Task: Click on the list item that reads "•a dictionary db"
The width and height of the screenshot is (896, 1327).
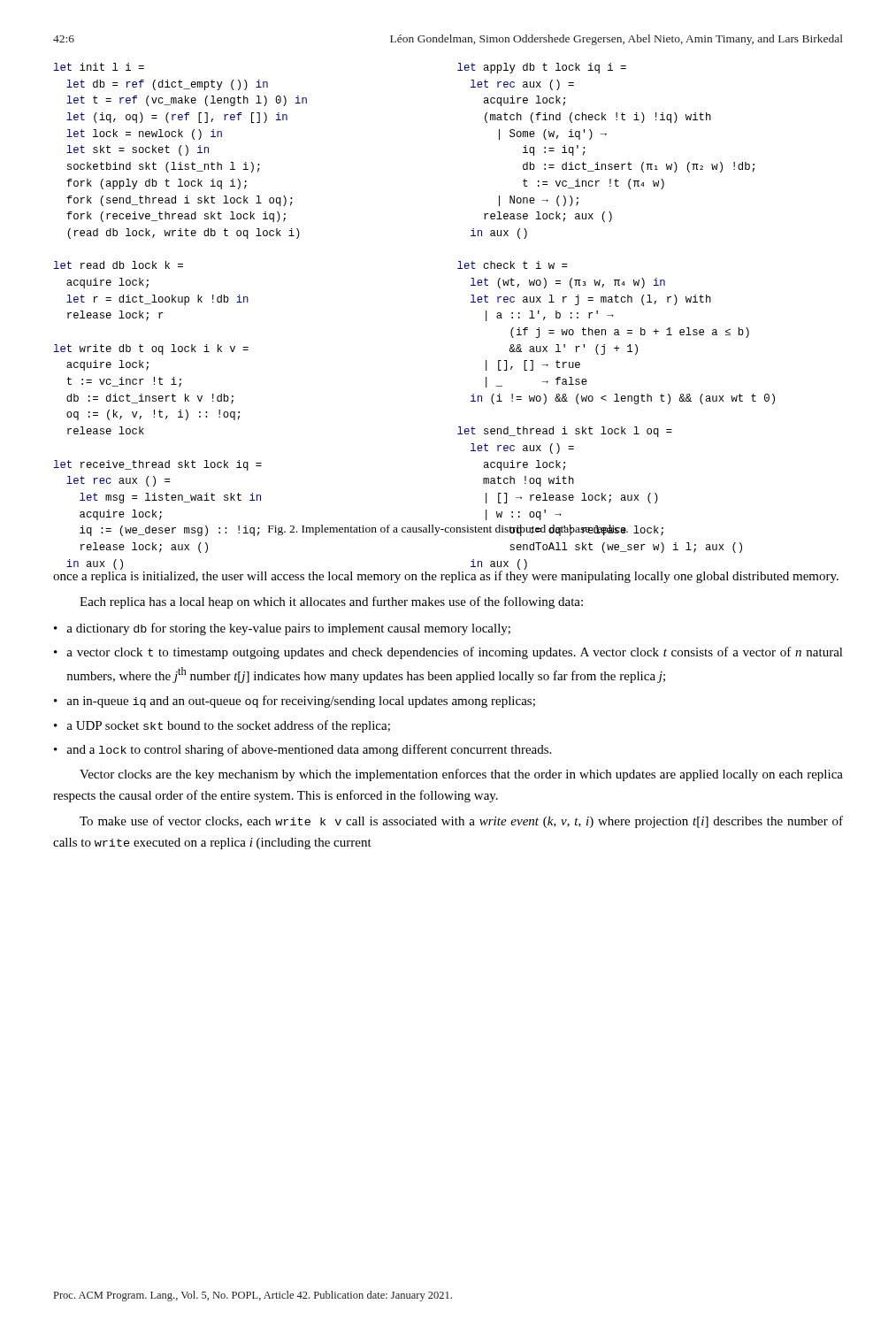Action: [x=448, y=629]
